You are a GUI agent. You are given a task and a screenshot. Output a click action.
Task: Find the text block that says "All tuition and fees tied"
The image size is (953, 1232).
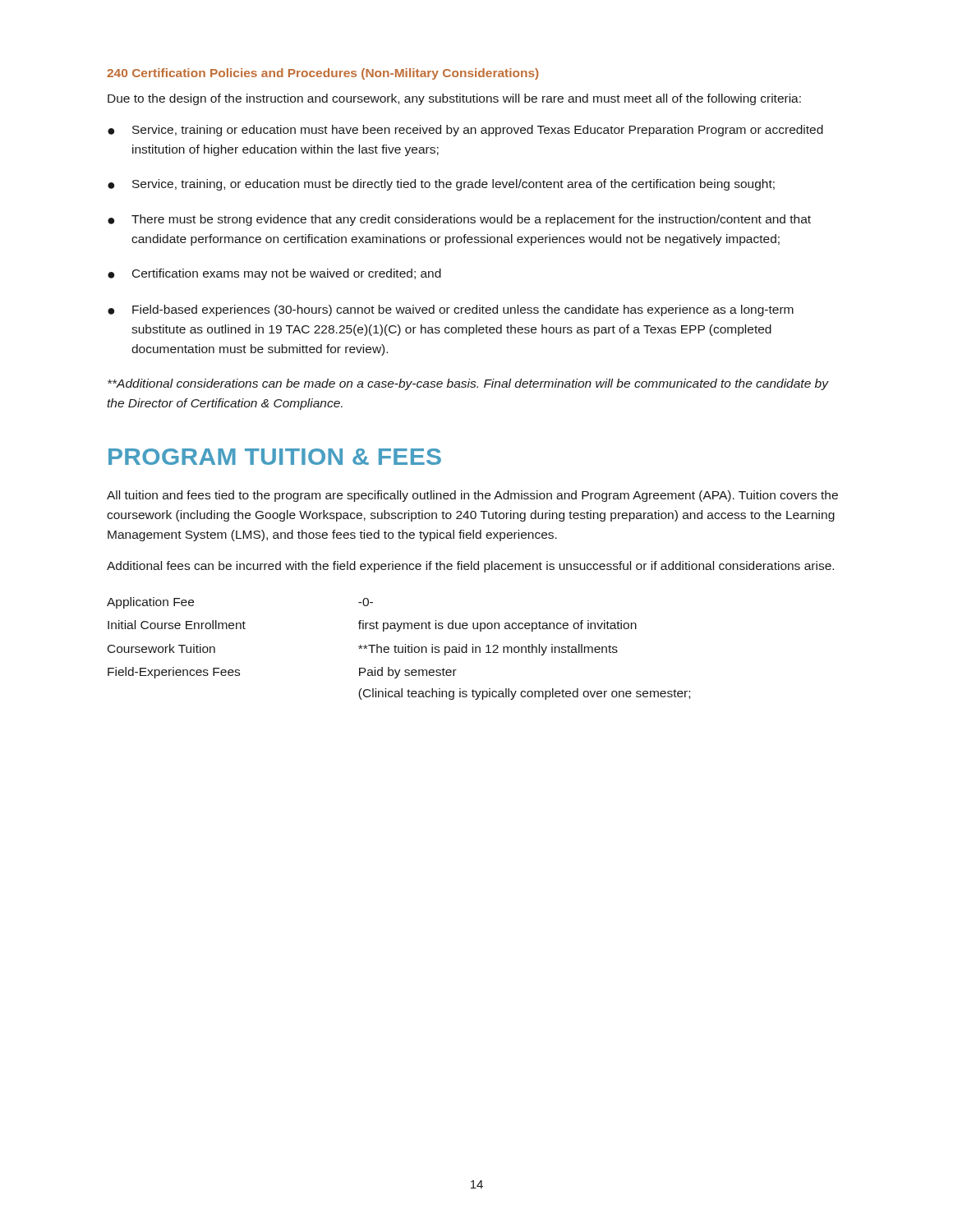(x=473, y=515)
